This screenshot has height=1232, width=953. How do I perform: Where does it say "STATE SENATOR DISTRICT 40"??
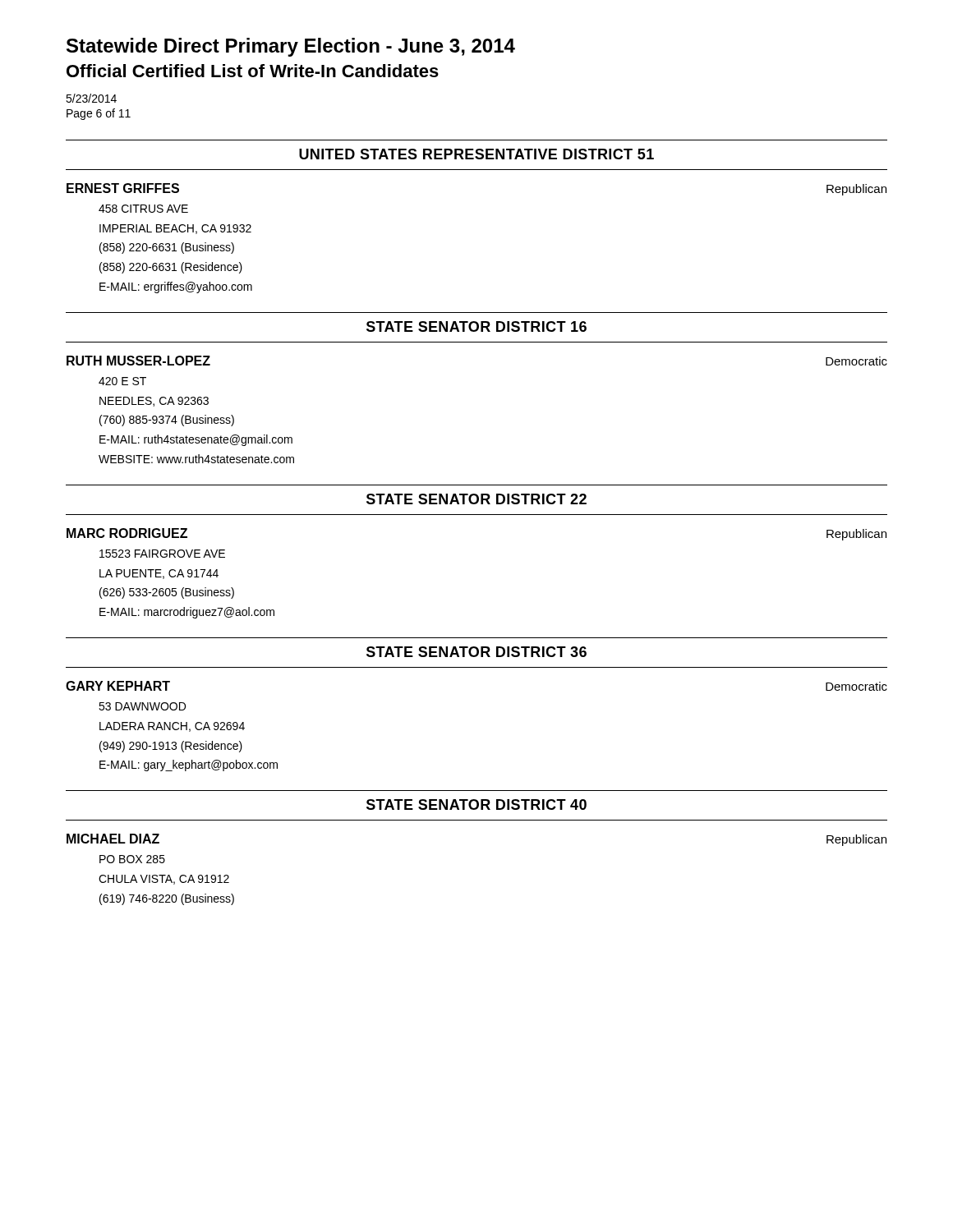click(476, 805)
